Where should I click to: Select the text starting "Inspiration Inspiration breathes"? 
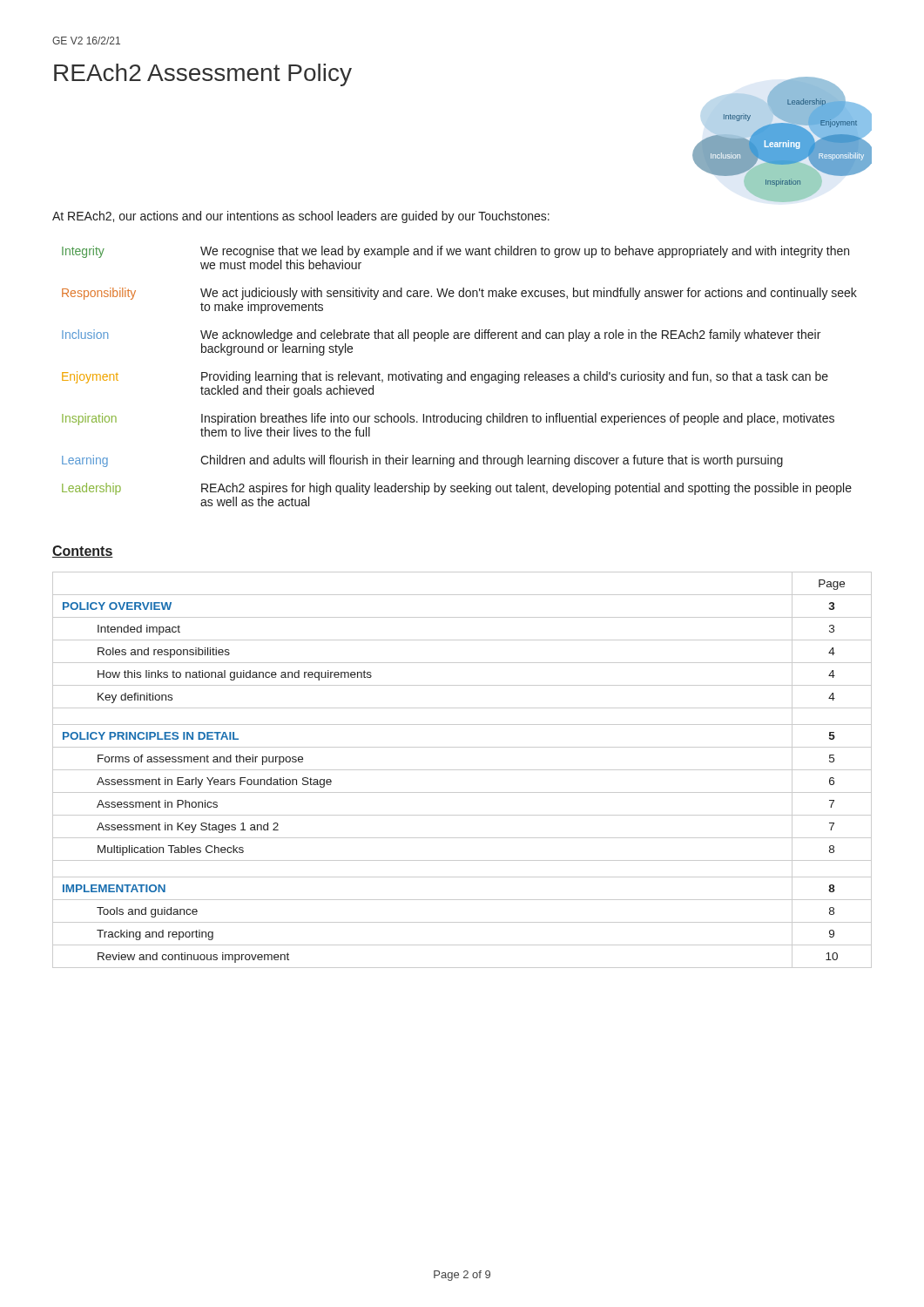(x=462, y=425)
